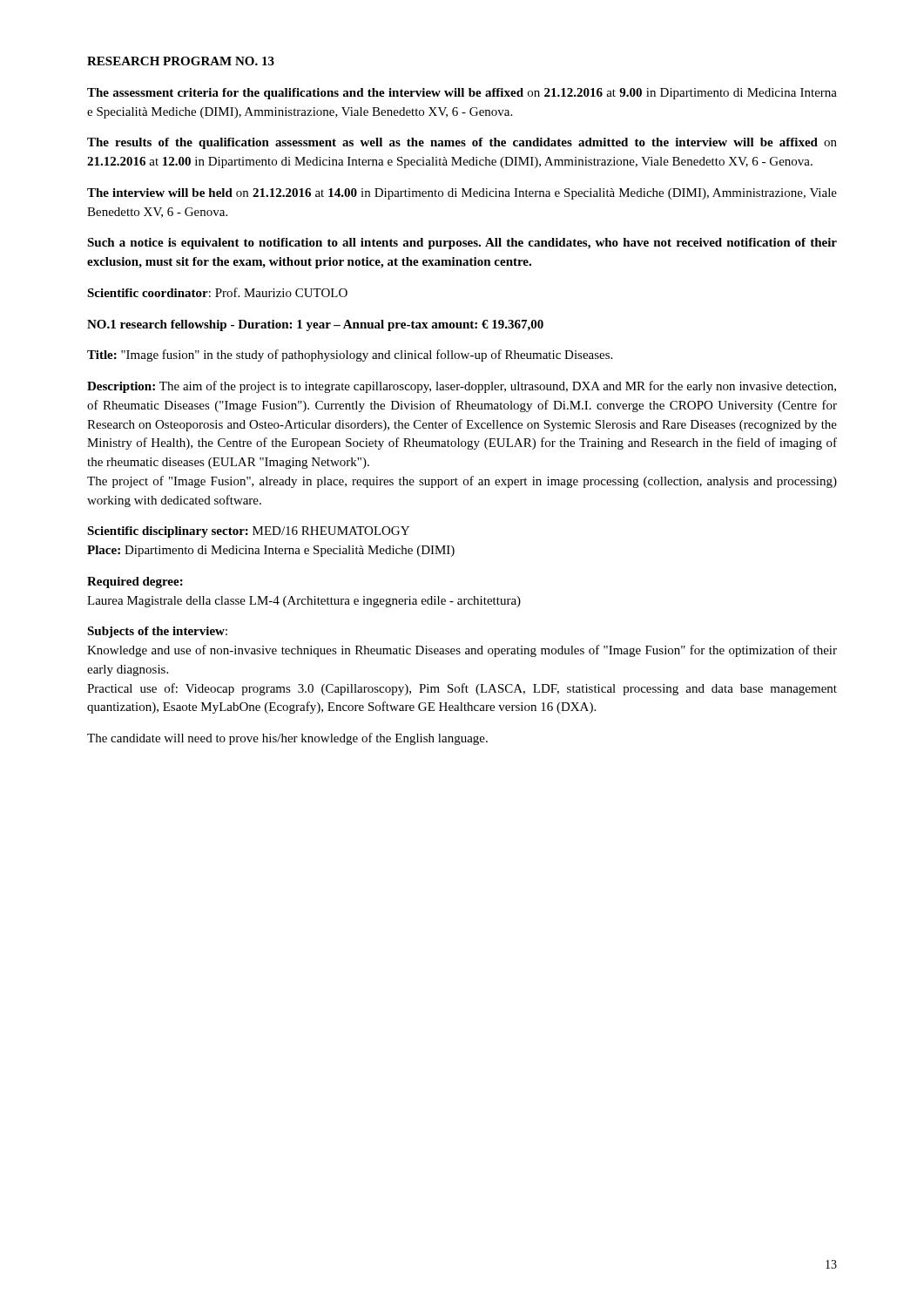Navigate to the region starting "Such a notice is equivalent to"
Screen dimensions: 1307x924
pyautogui.click(x=462, y=252)
